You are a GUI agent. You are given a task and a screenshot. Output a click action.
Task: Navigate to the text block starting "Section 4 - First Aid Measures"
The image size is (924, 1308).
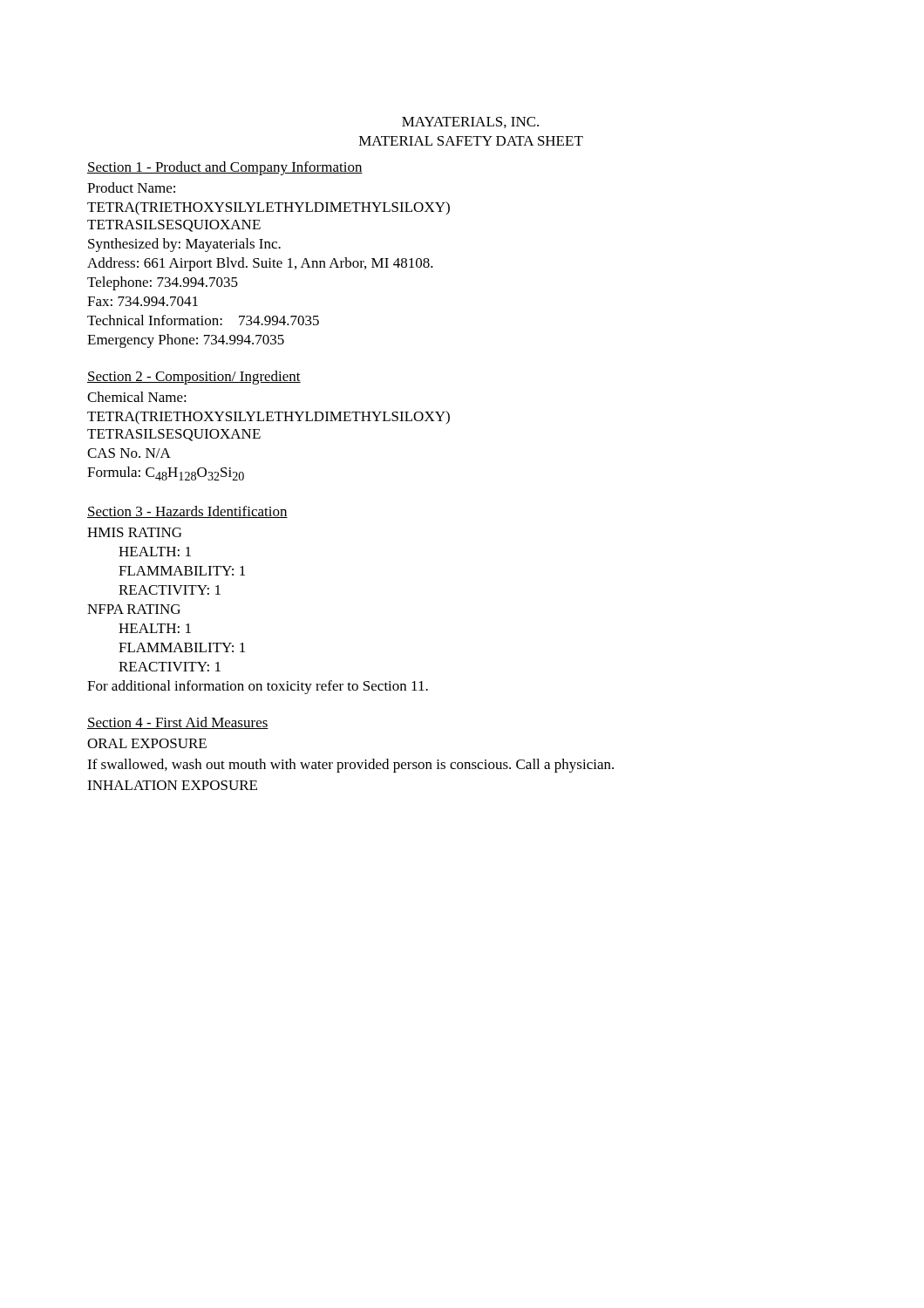[178, 723]
